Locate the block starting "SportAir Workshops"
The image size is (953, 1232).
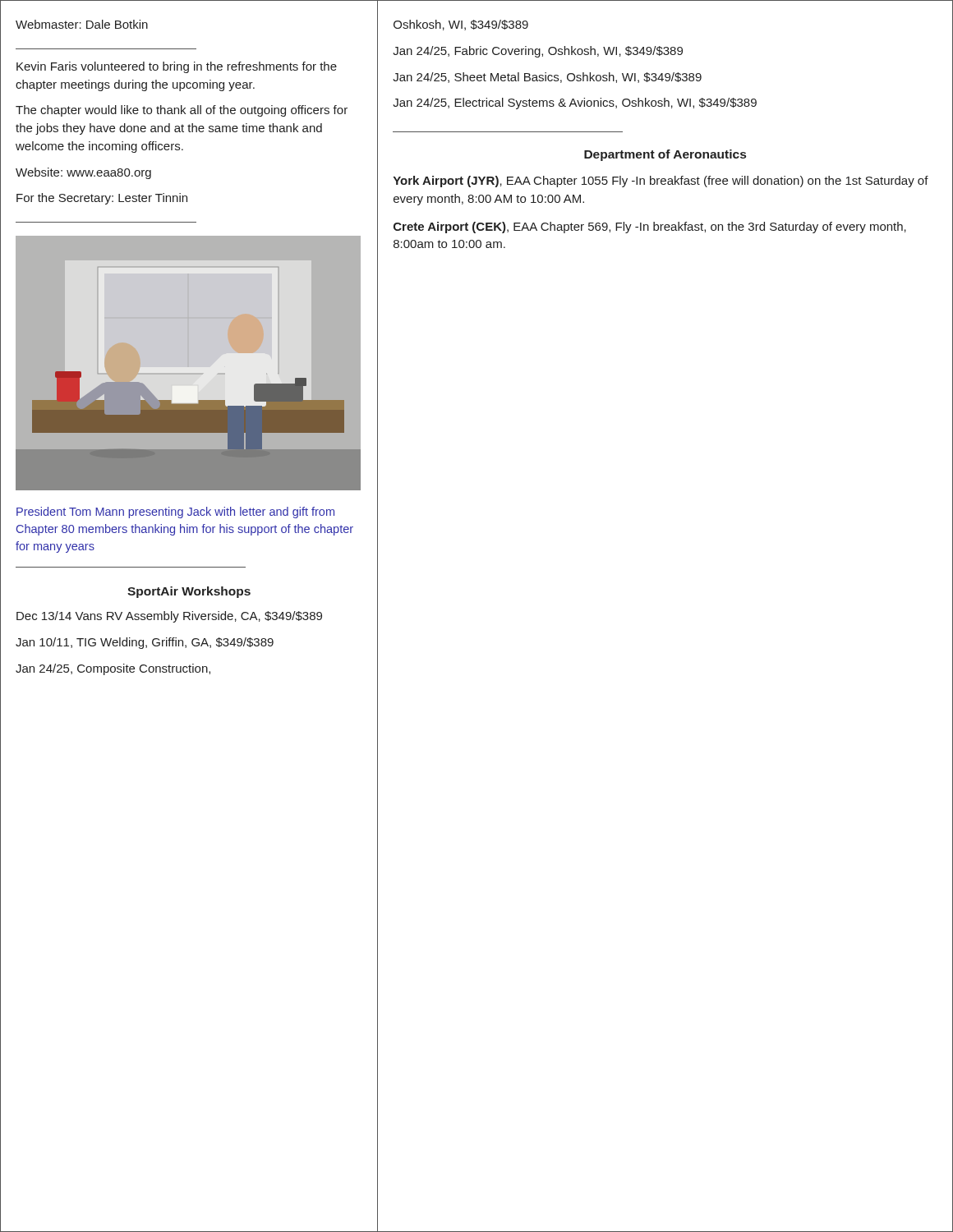pyautogui.click(x=189, y=591)
